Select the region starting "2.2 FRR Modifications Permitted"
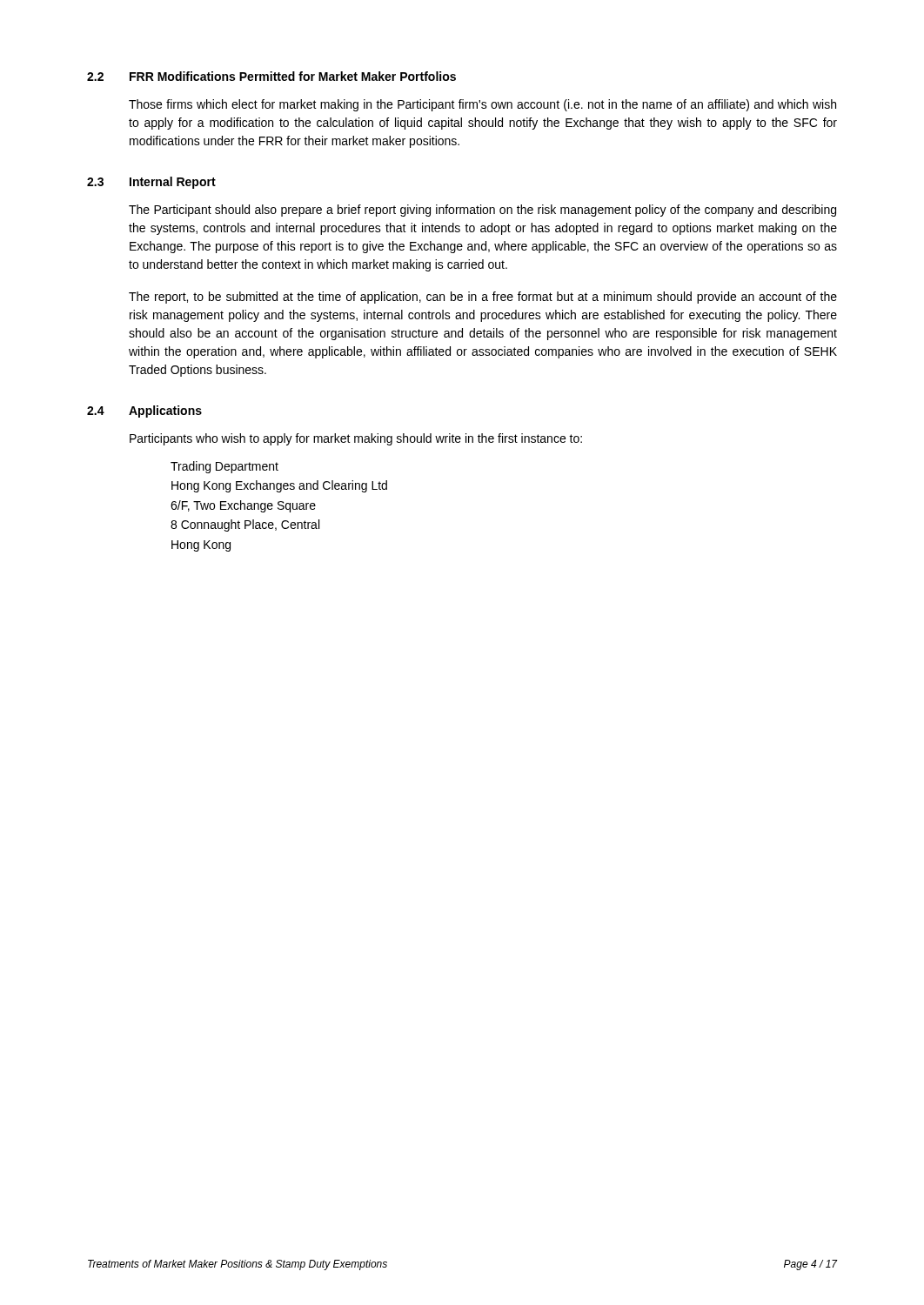Image resolution: width=924 pixels, height=1305 pixels. pyautogui.click(x=272, y=77)
